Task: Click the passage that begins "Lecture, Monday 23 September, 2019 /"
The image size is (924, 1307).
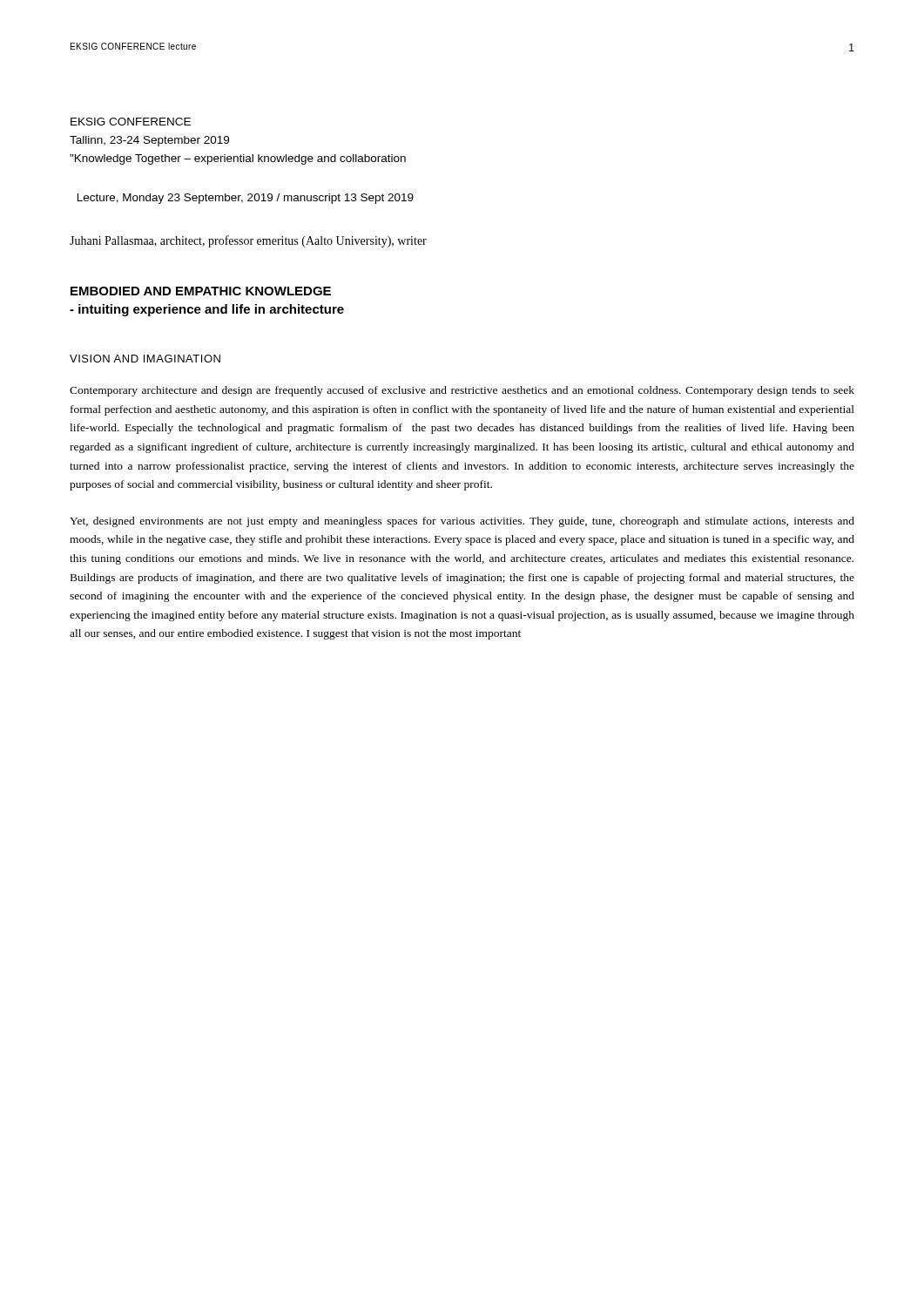Action: 243,197
